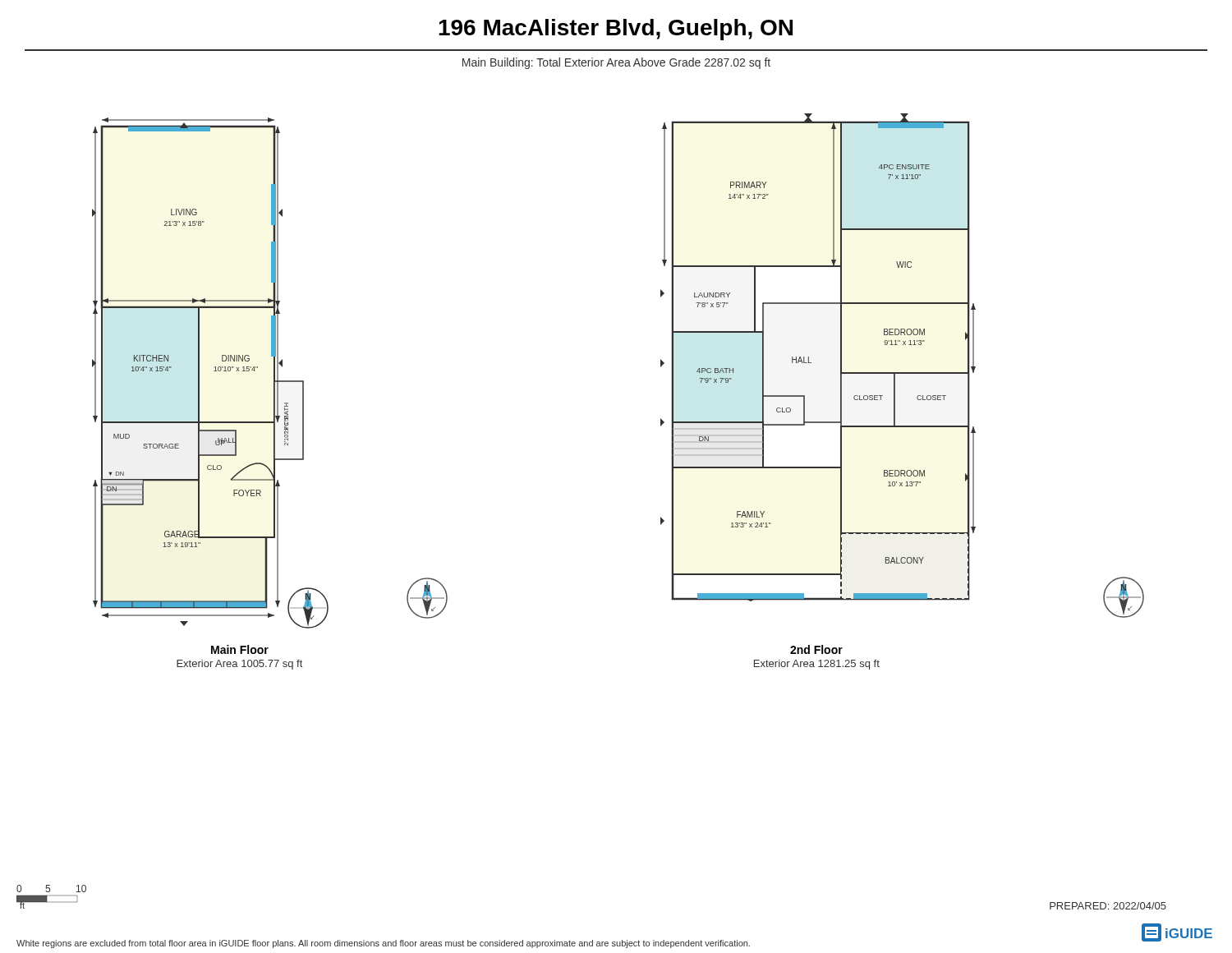Find the title containing "196 MacAlister Blvd,"
The image size is (1232, 953).
[616, 28]
